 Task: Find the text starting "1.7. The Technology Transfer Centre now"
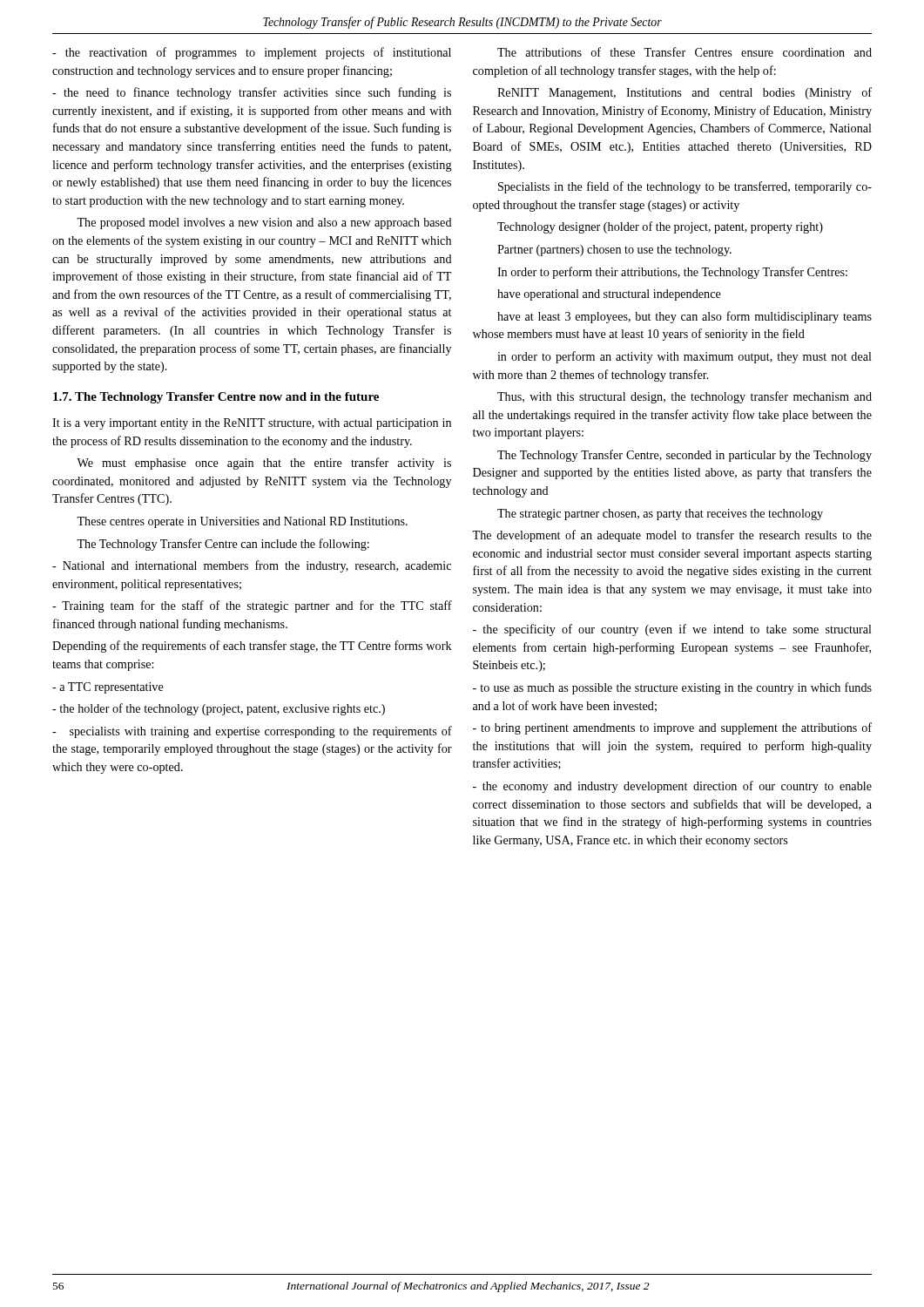point(216,396)
